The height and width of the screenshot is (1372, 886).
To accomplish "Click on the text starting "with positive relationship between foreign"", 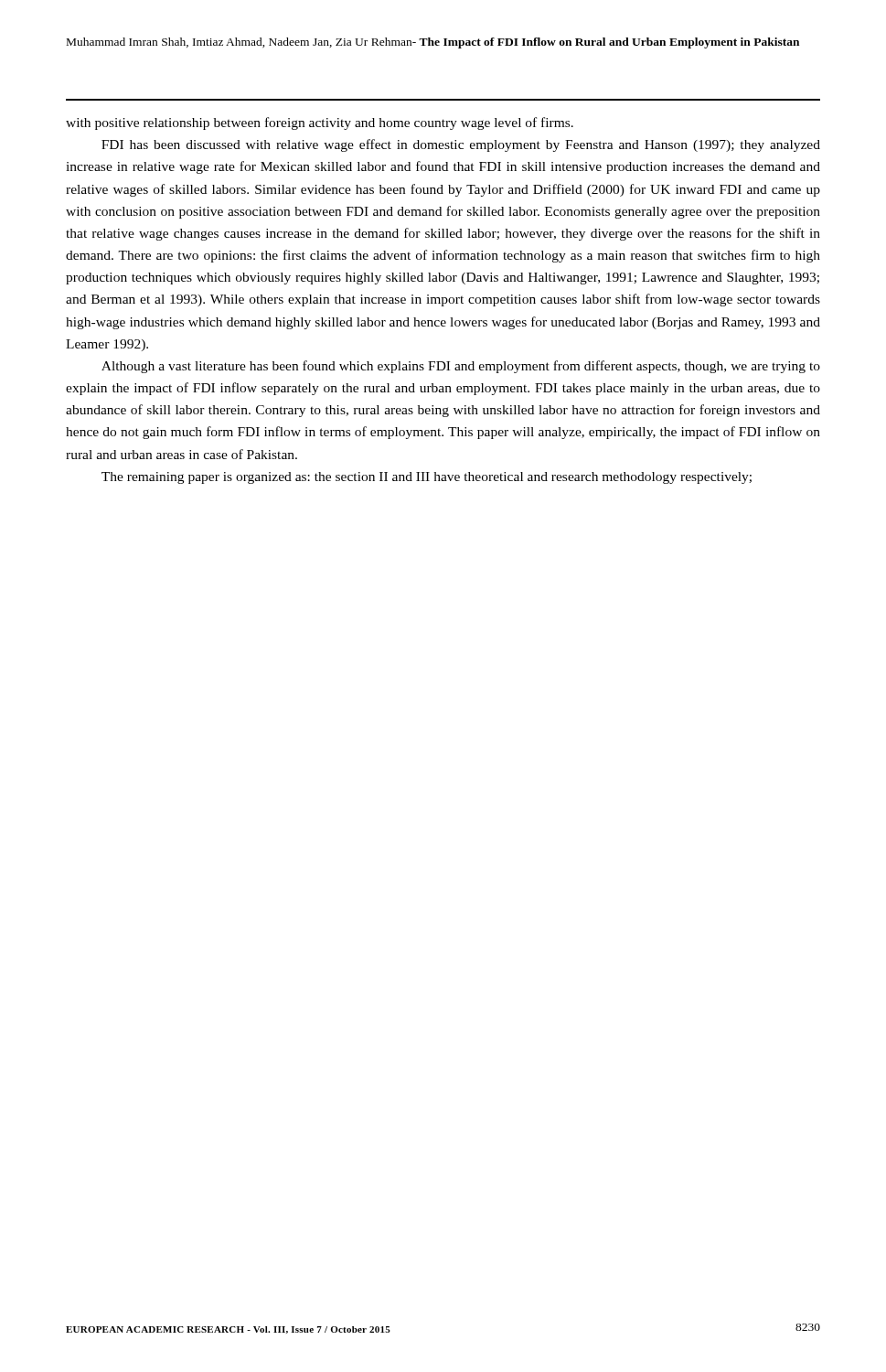I will click(x=443, y=300).
